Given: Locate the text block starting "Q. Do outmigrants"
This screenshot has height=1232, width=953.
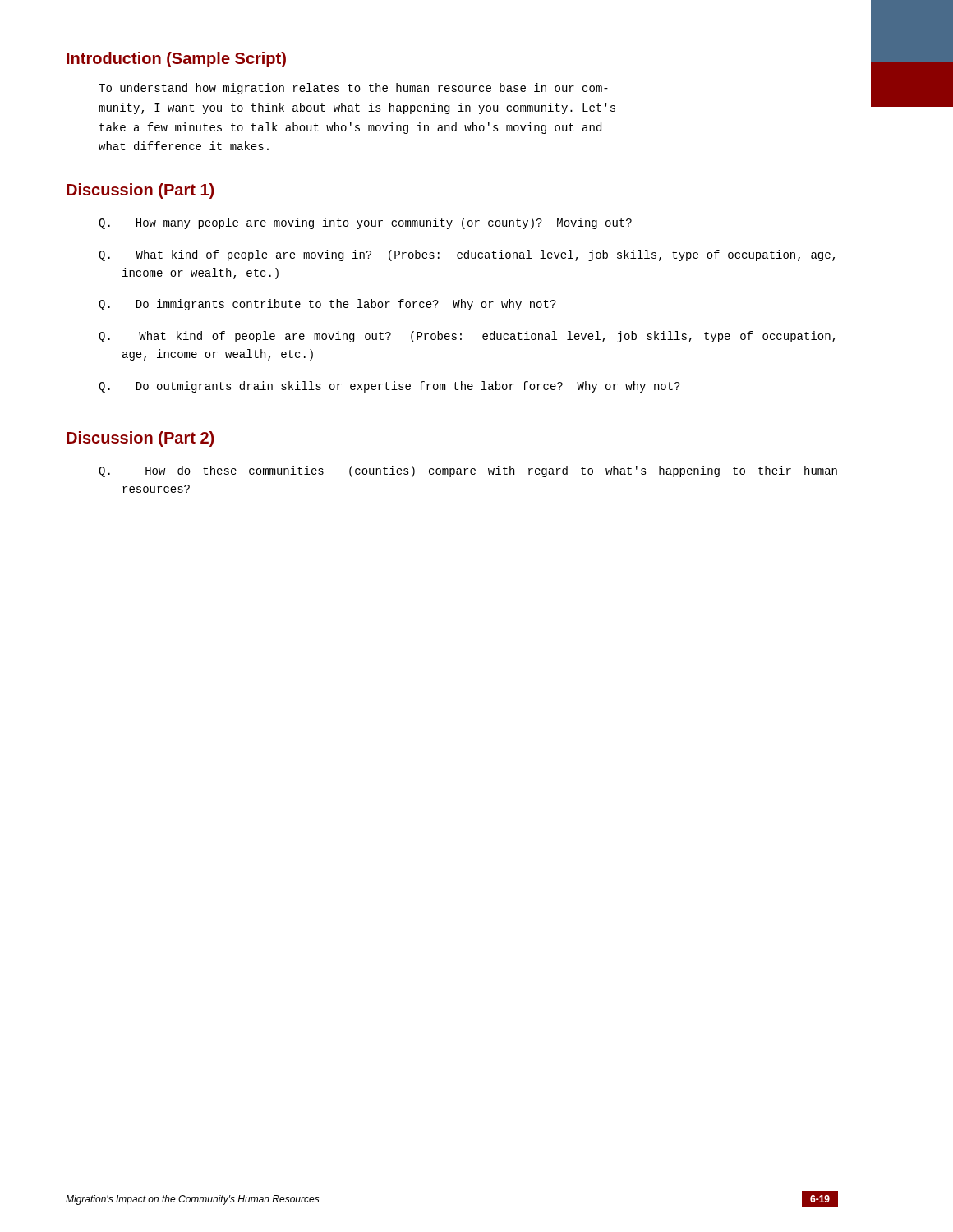Looking at the screenshot, I should click(x=390, y=387).
